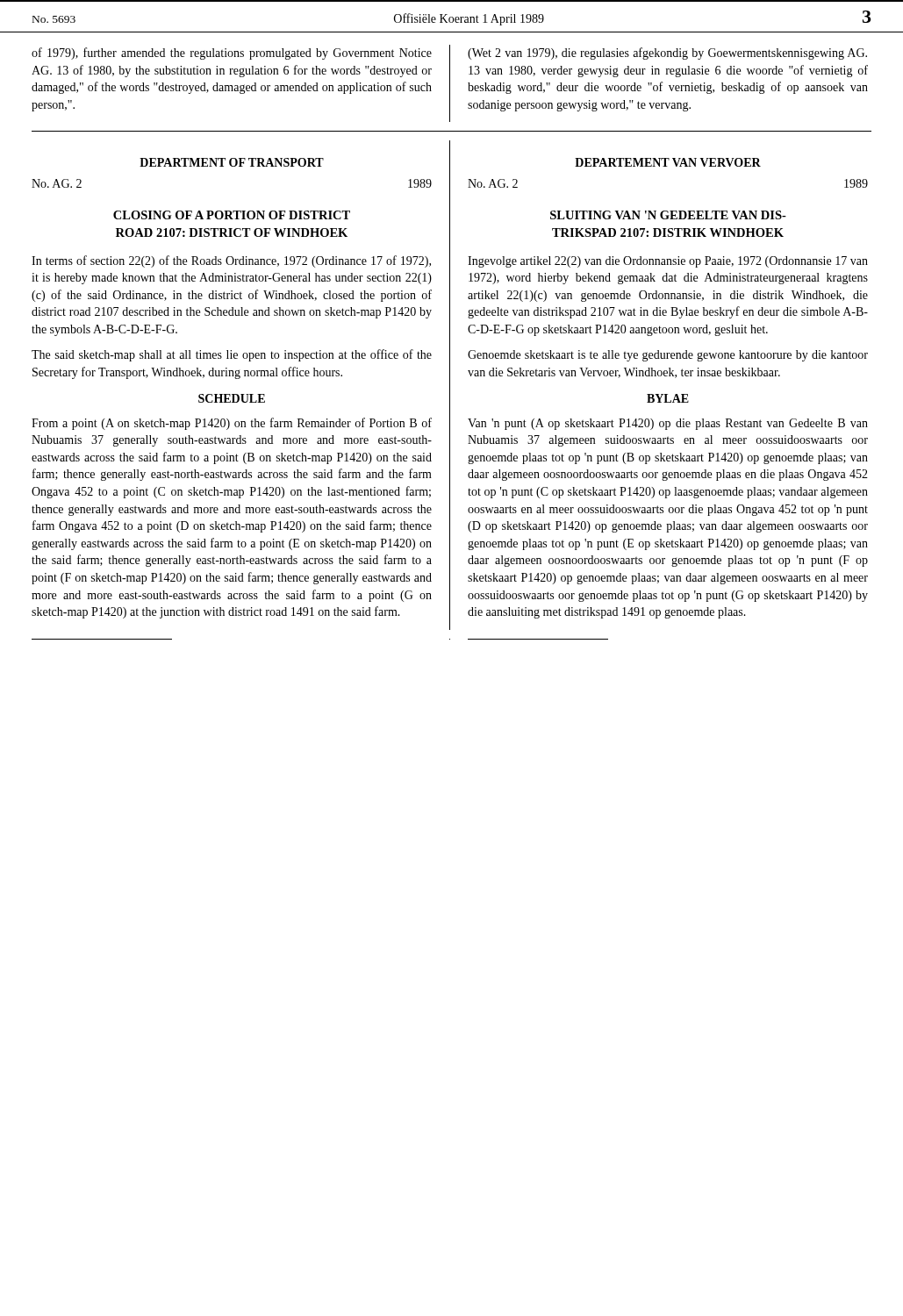
Task: Select the text starting "Ingevolge artikel 22(2) van"
Action: click(x=668, y=295)
